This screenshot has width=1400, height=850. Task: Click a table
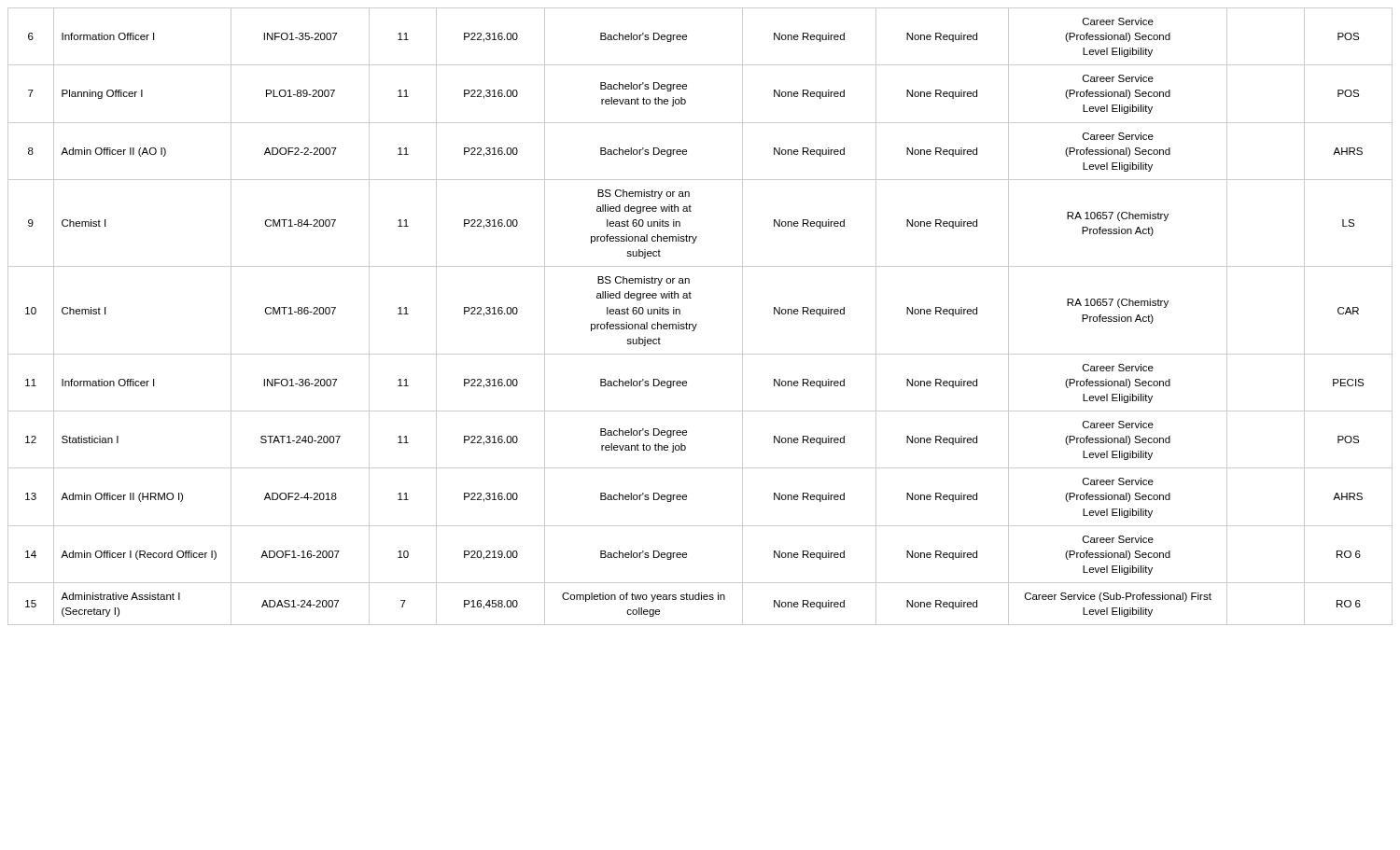point(700,425)
